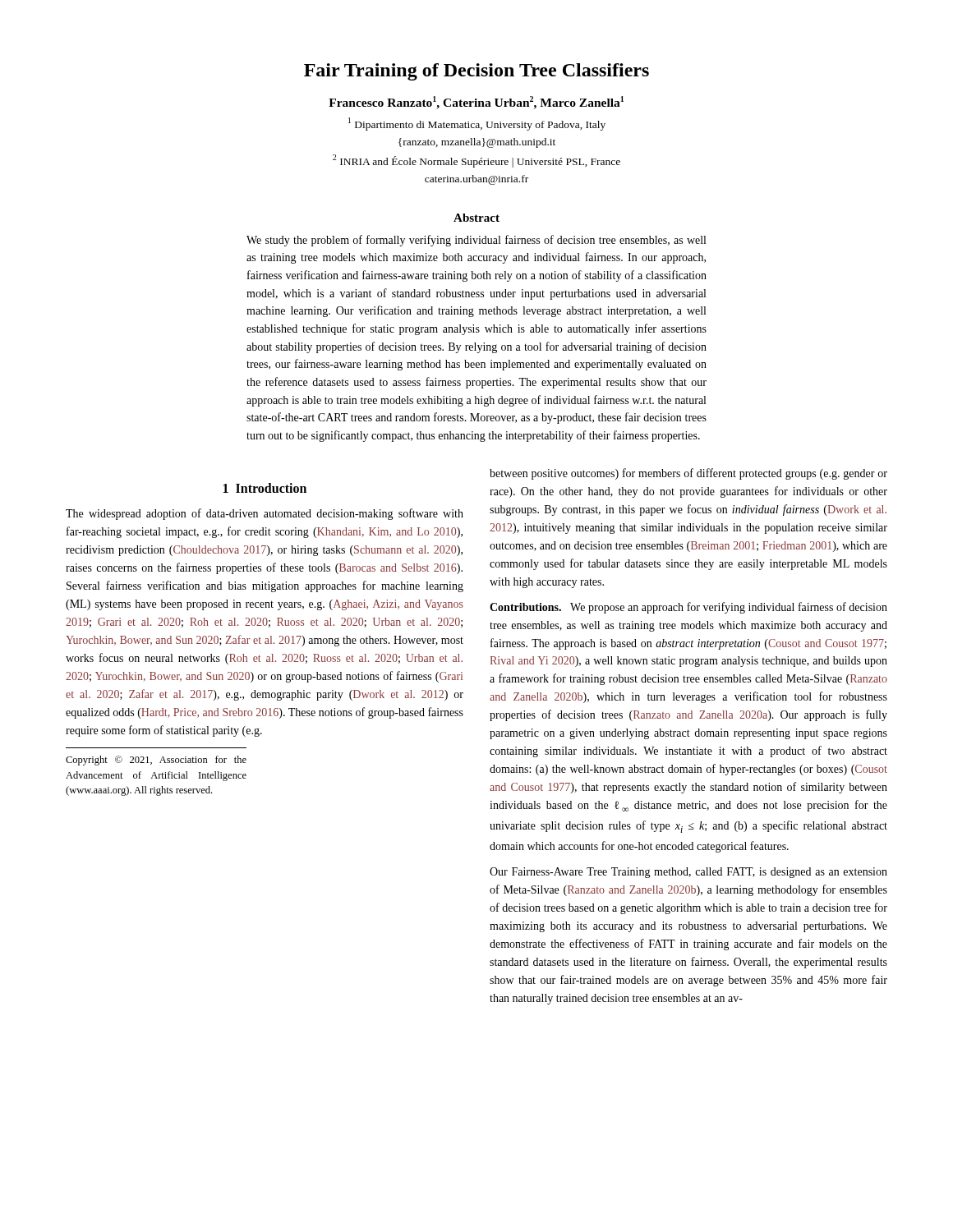Locate the text starting "1 Introduction"
Screen dimensions: 1232x953
pos(265,488)
